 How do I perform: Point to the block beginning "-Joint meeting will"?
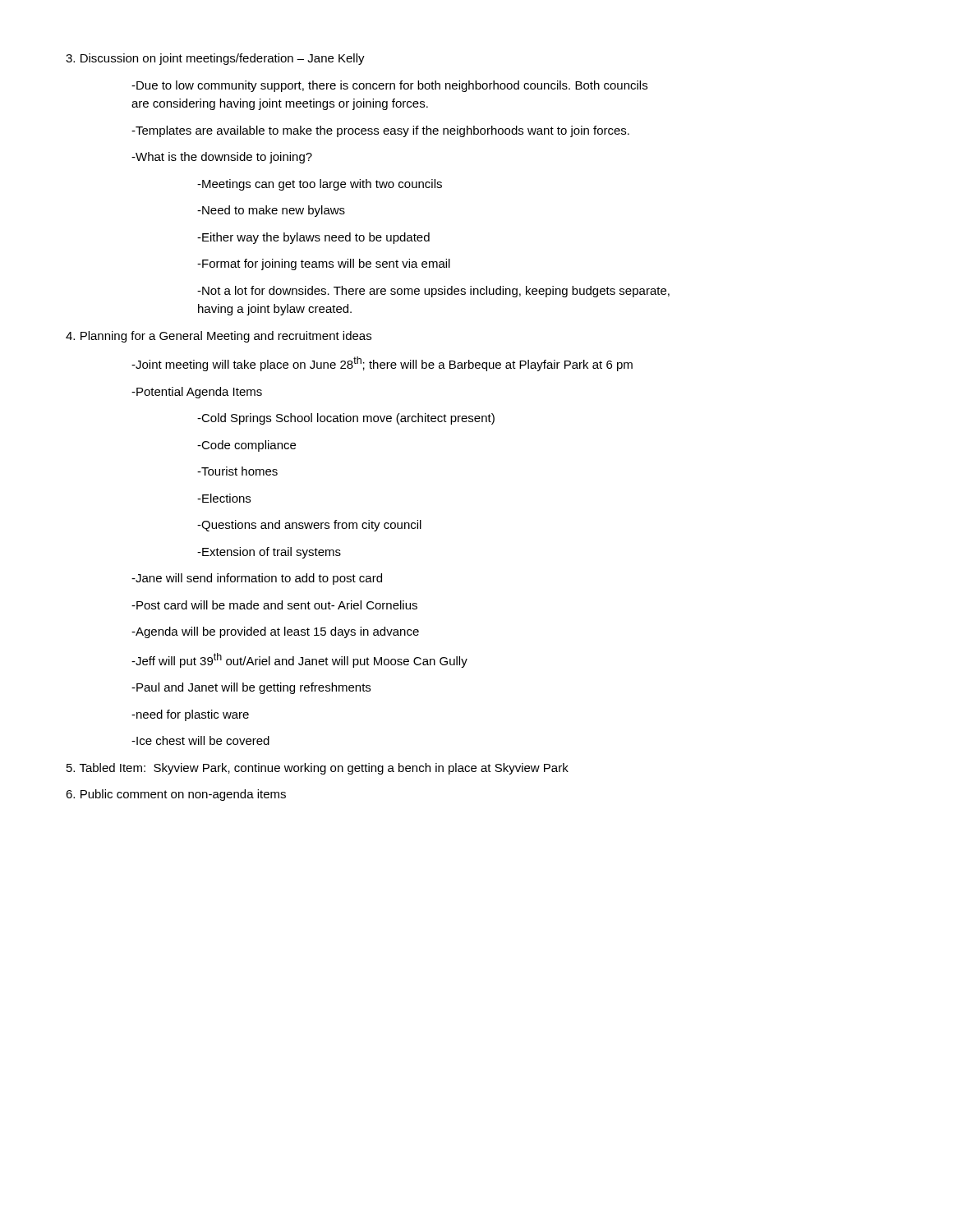tap(382, 363)
